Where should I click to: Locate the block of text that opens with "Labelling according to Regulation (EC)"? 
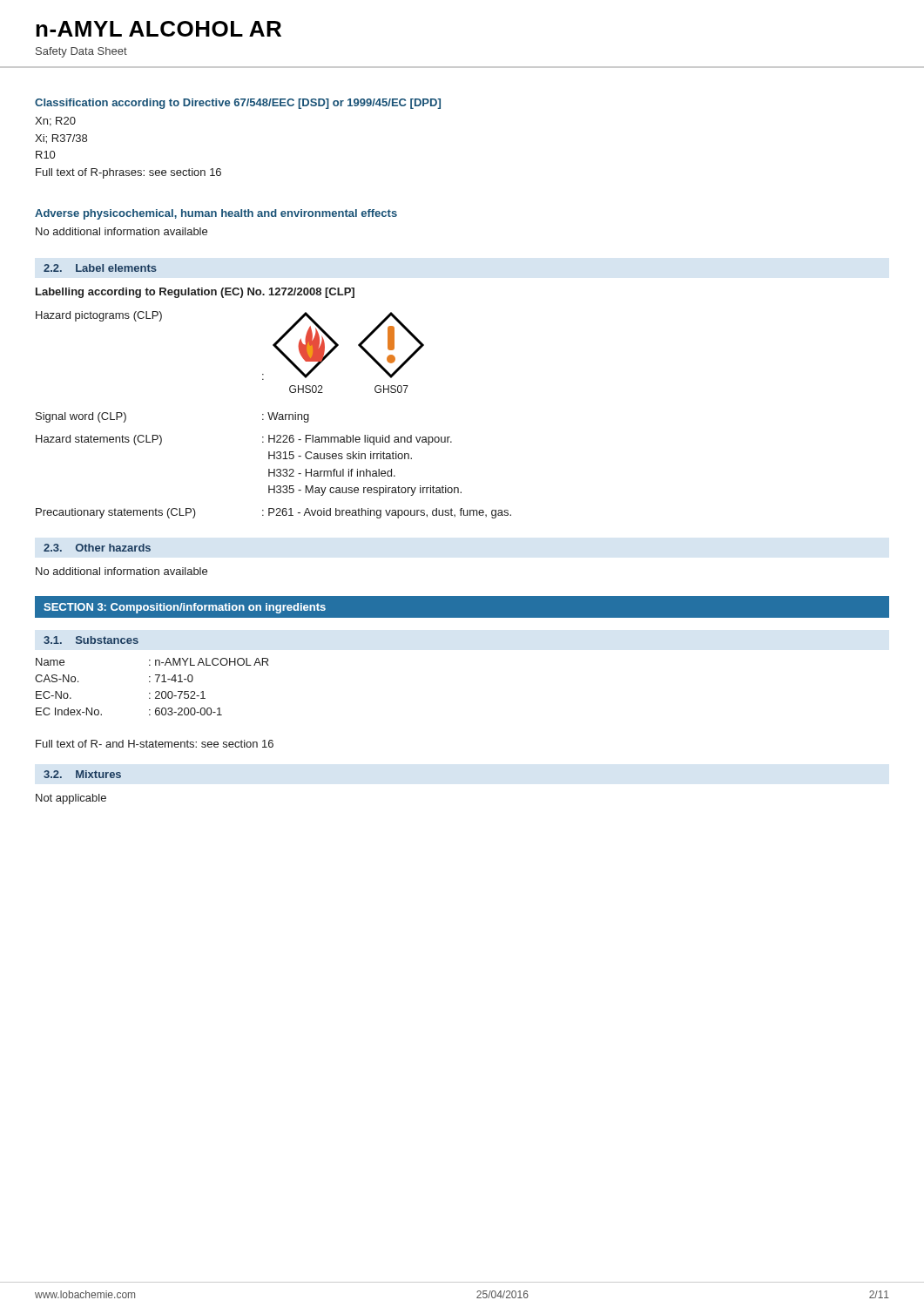click(x=195, y=291)
